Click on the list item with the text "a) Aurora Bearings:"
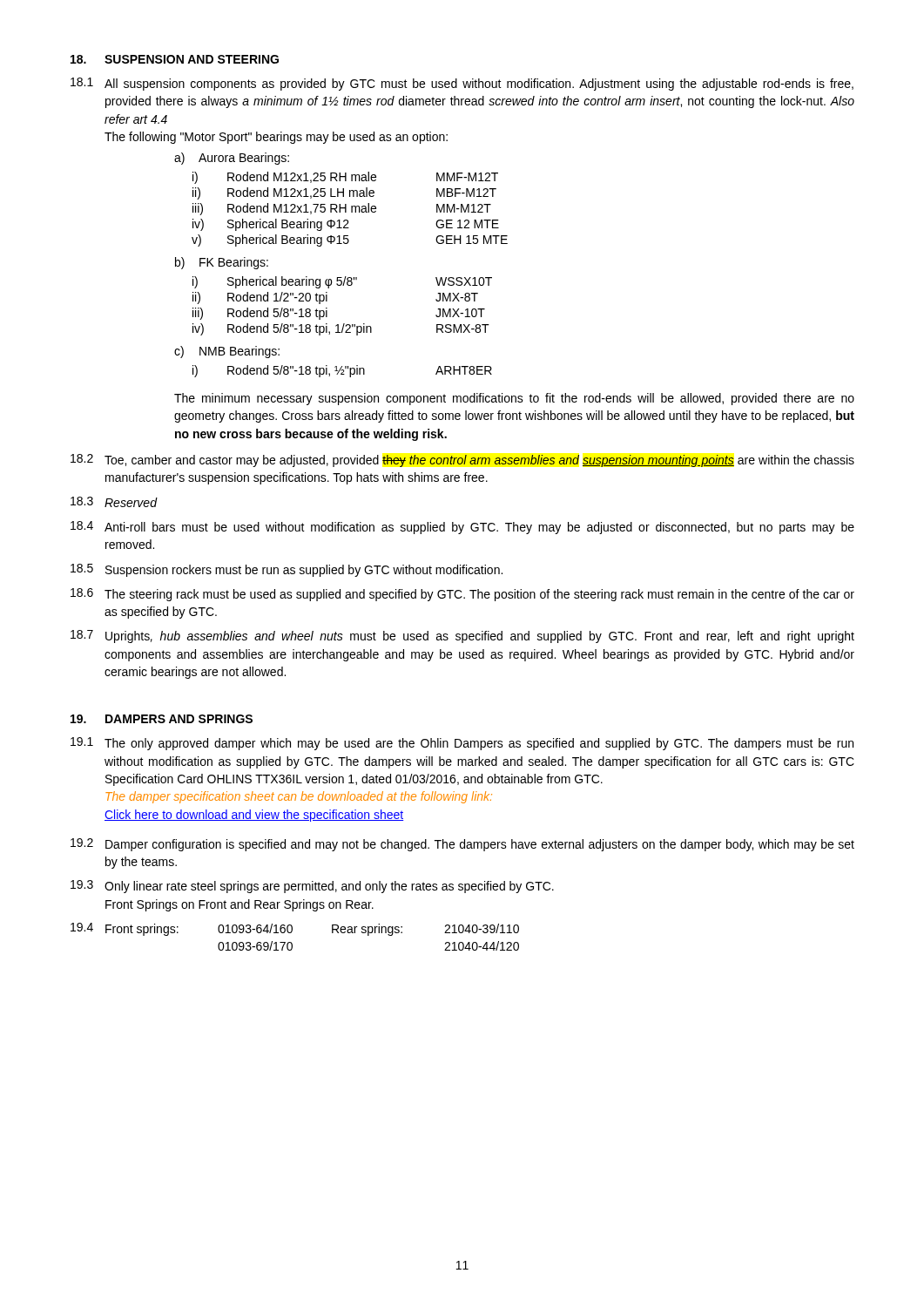 pyautogui.click(x=232, y=158)
